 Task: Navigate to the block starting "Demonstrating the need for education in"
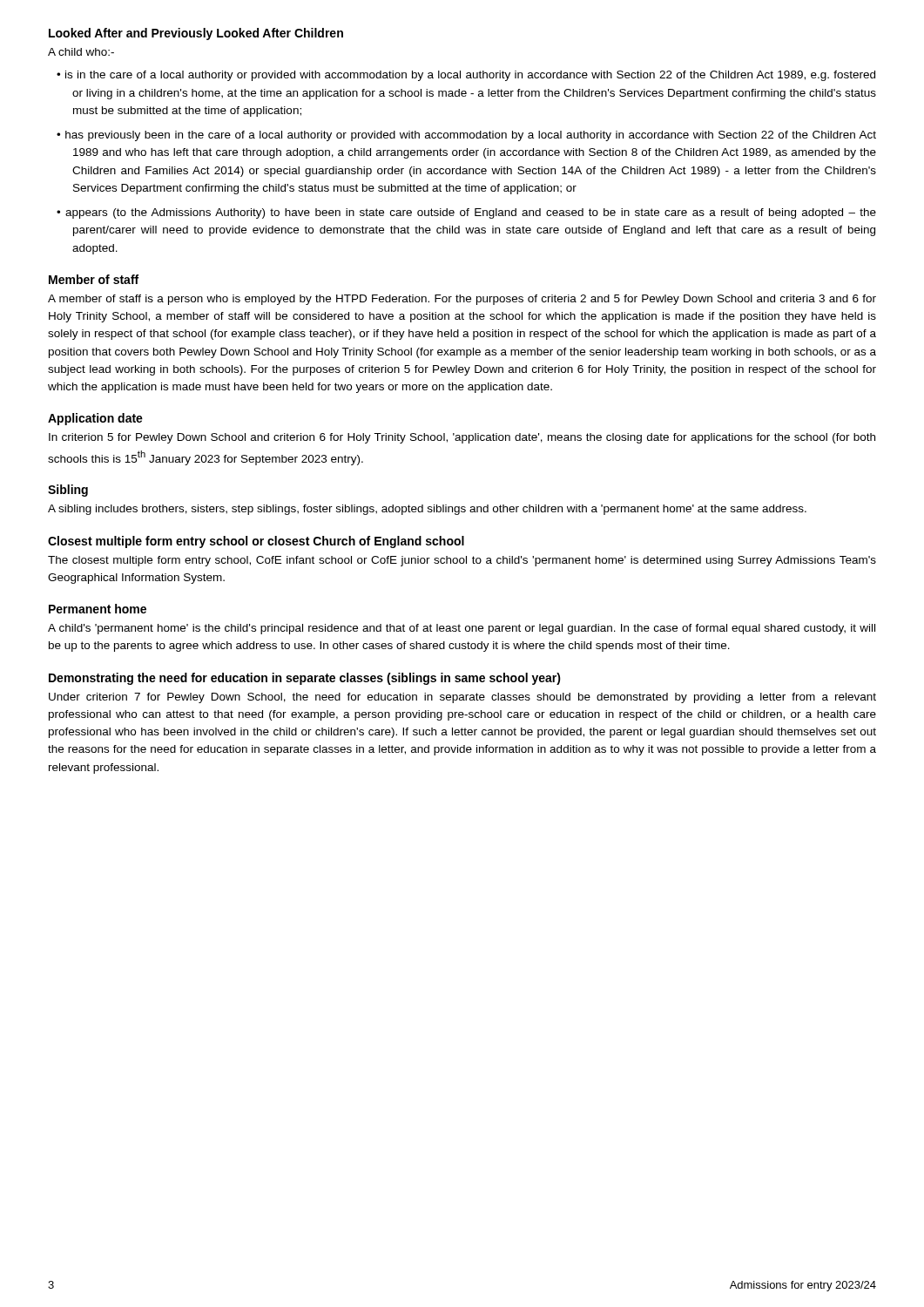(304, 677)
